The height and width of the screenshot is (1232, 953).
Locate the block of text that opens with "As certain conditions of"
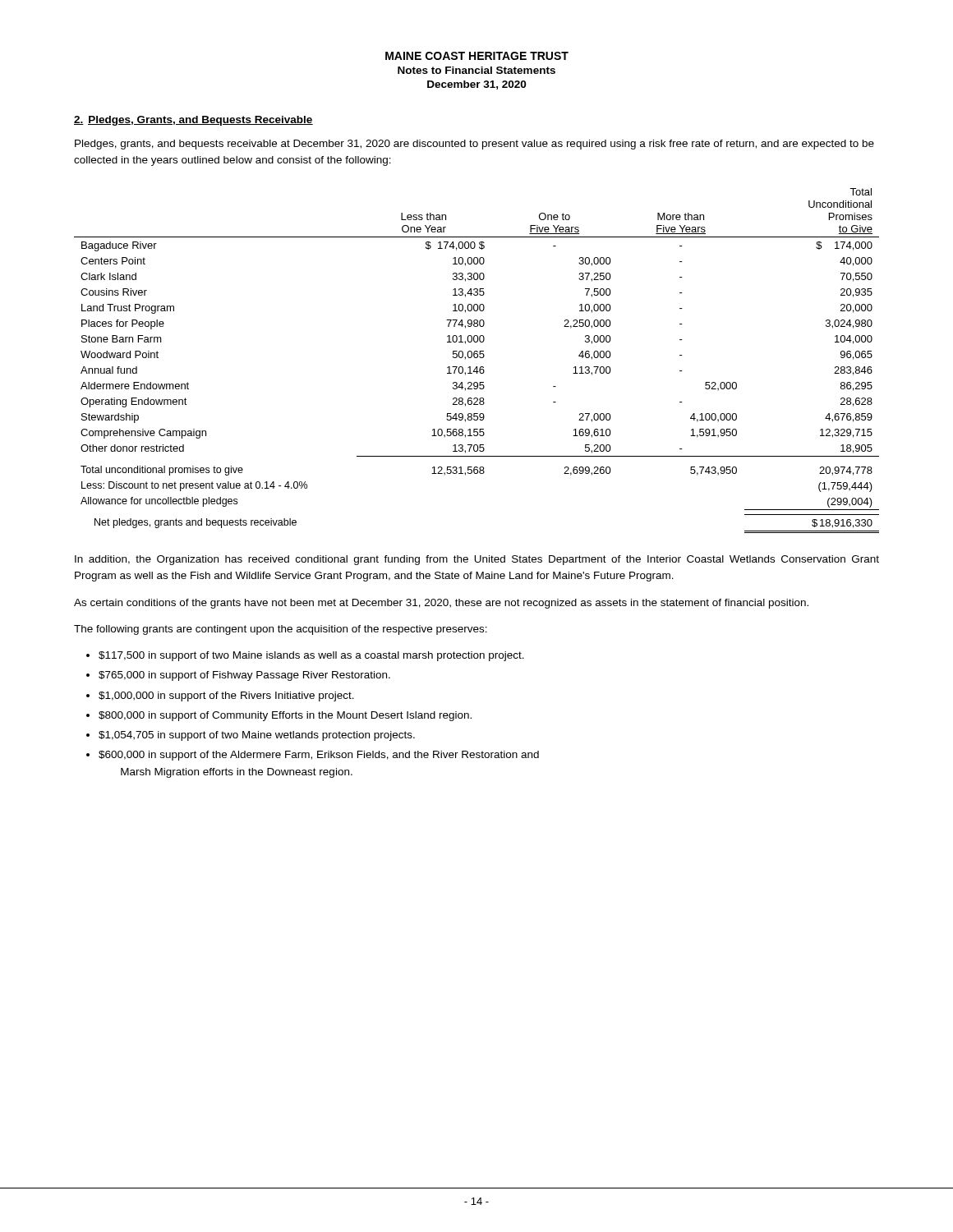pos(442,602)
